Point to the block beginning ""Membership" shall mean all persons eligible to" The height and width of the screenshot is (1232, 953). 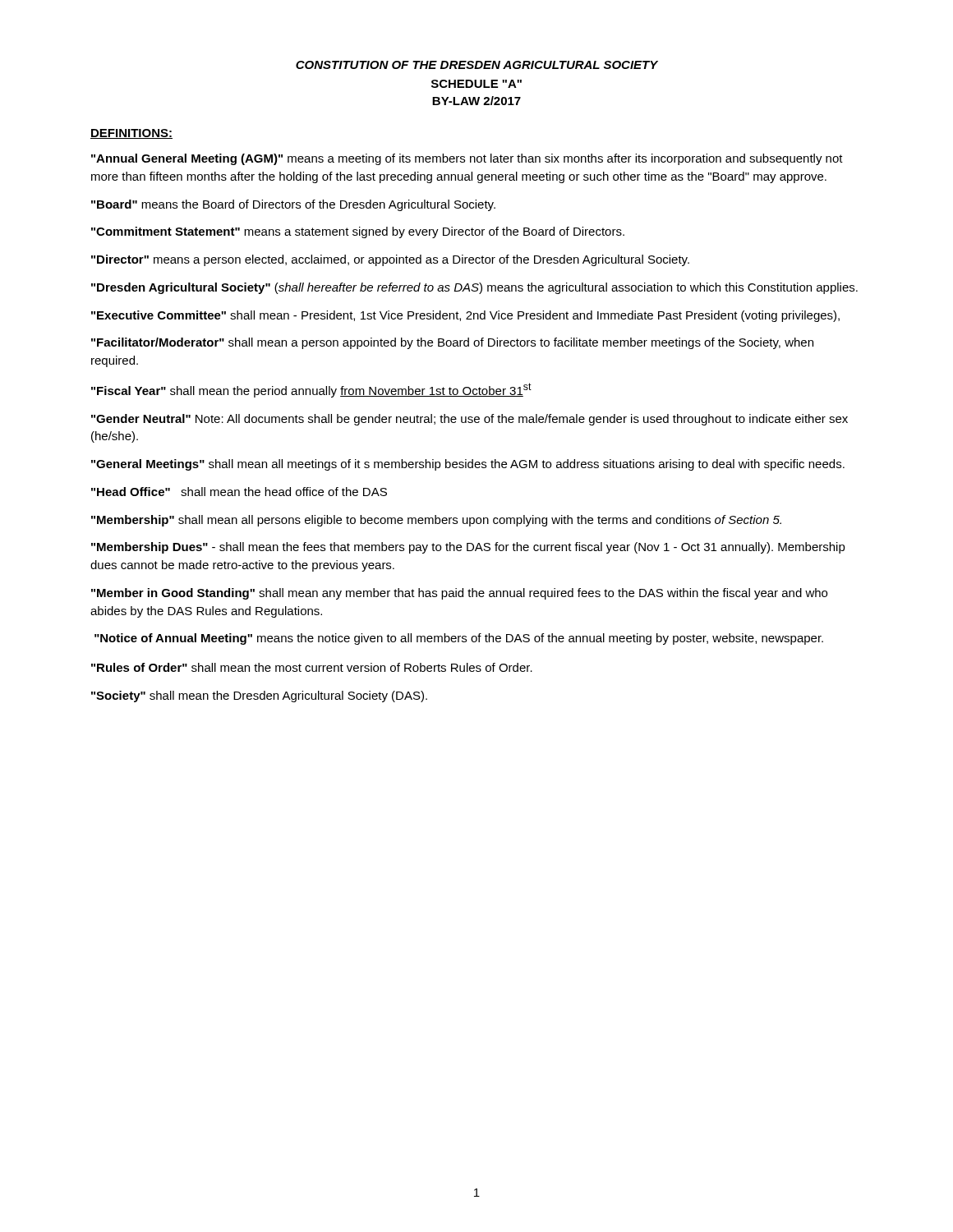point(437,519)
